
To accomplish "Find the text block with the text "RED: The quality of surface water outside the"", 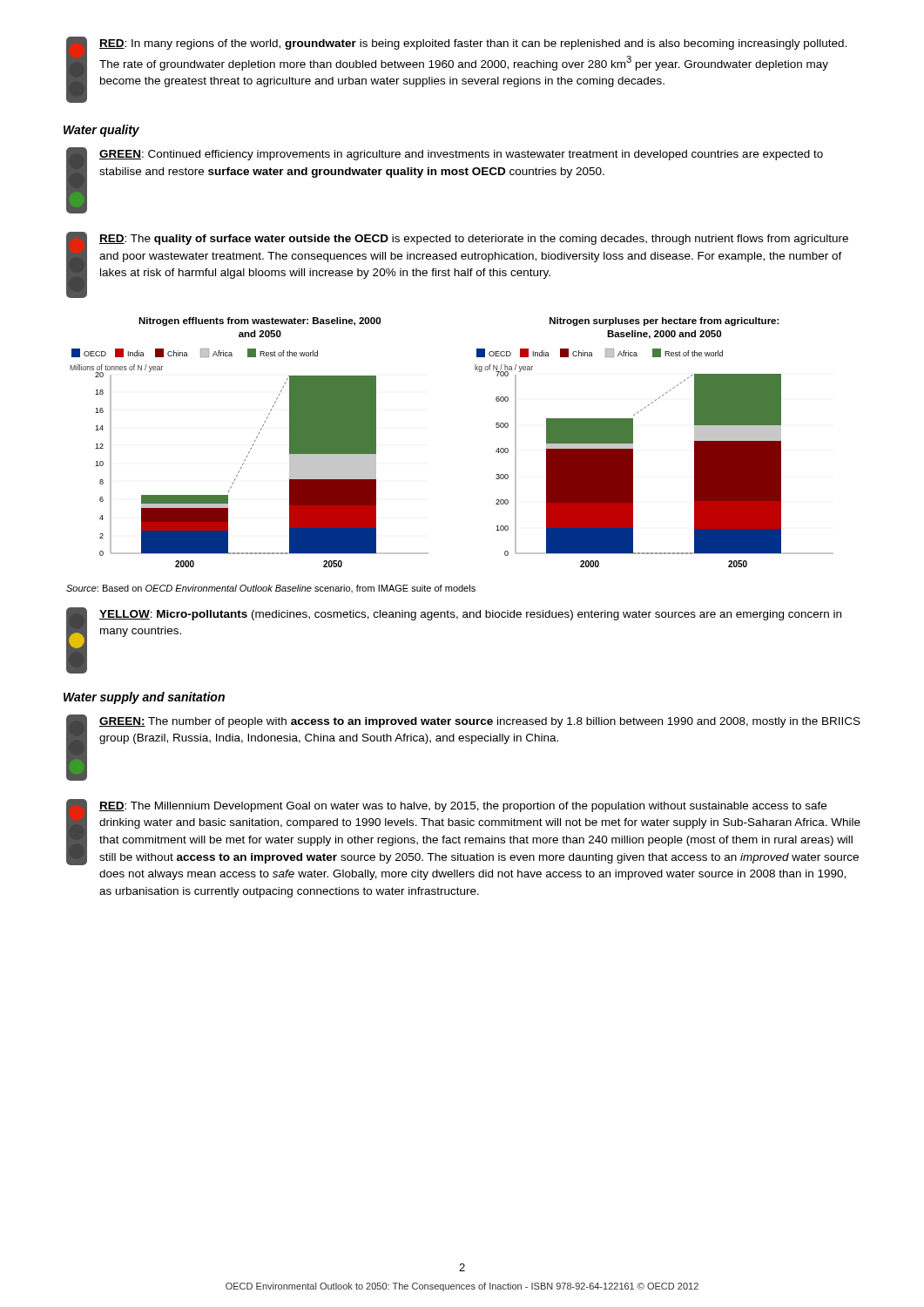I will pos(462,266).
